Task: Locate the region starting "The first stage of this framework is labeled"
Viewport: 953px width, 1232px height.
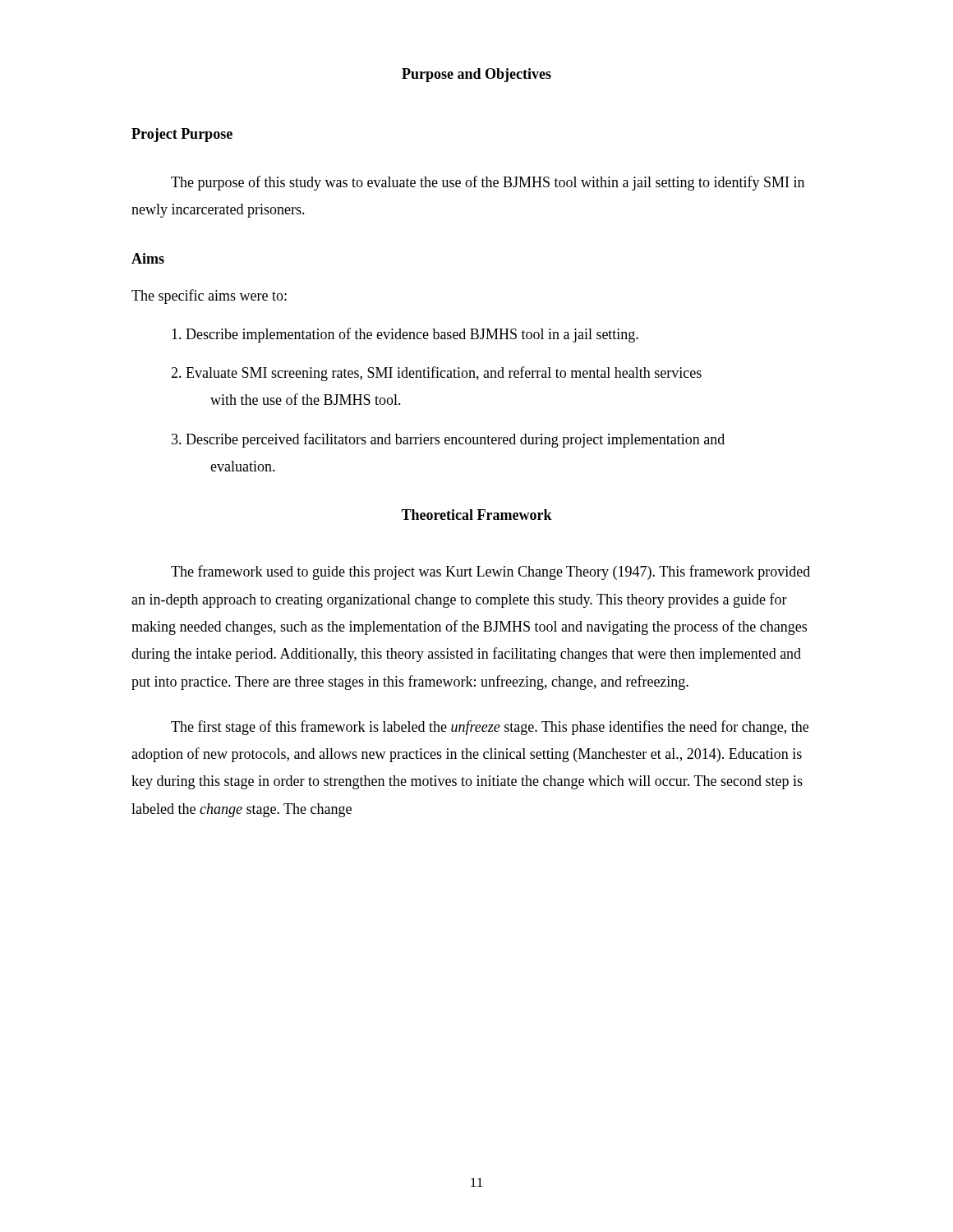Action: pyautogui.click(x=470, y=768)
